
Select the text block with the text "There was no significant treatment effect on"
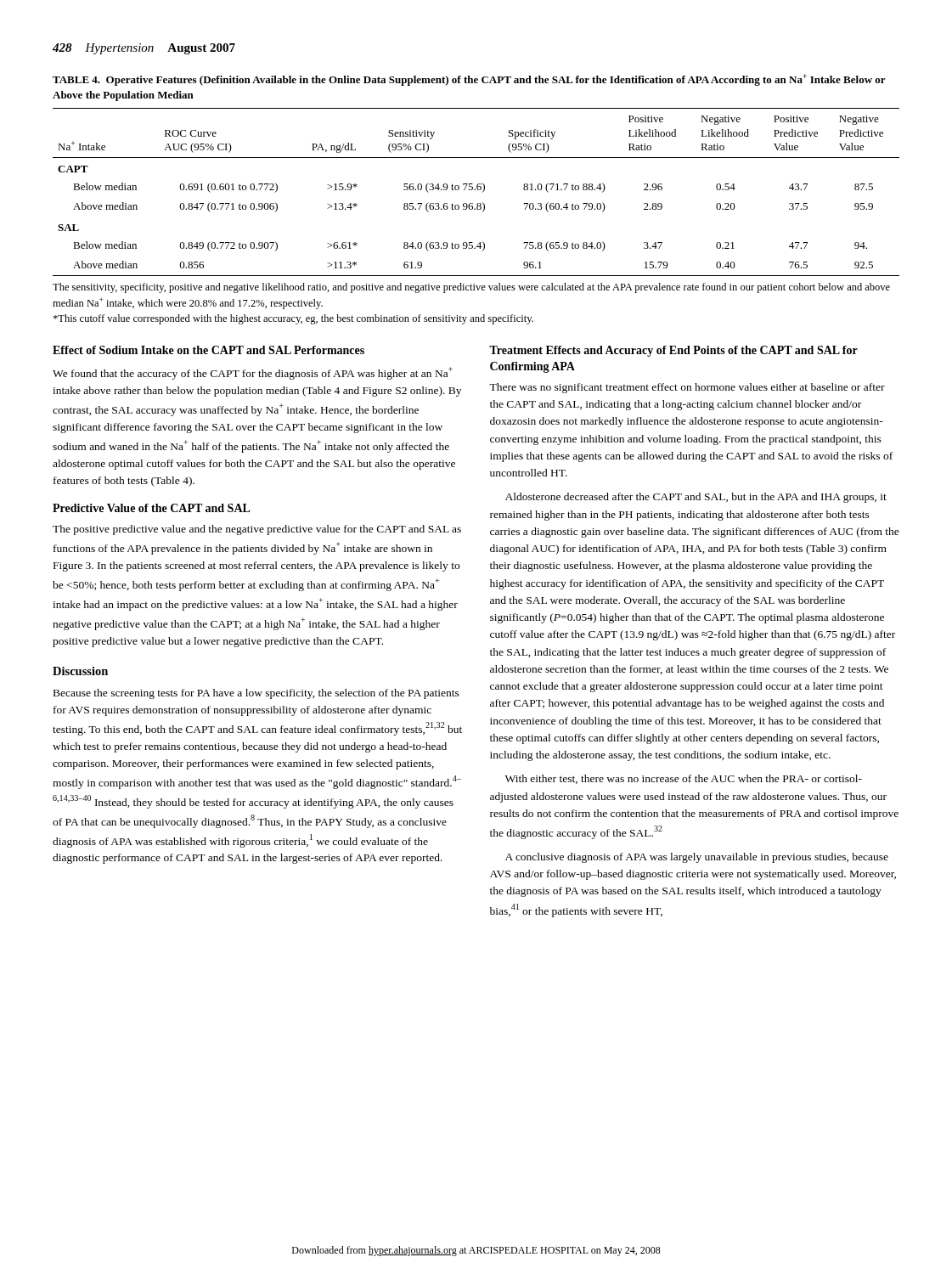point(694,649)
